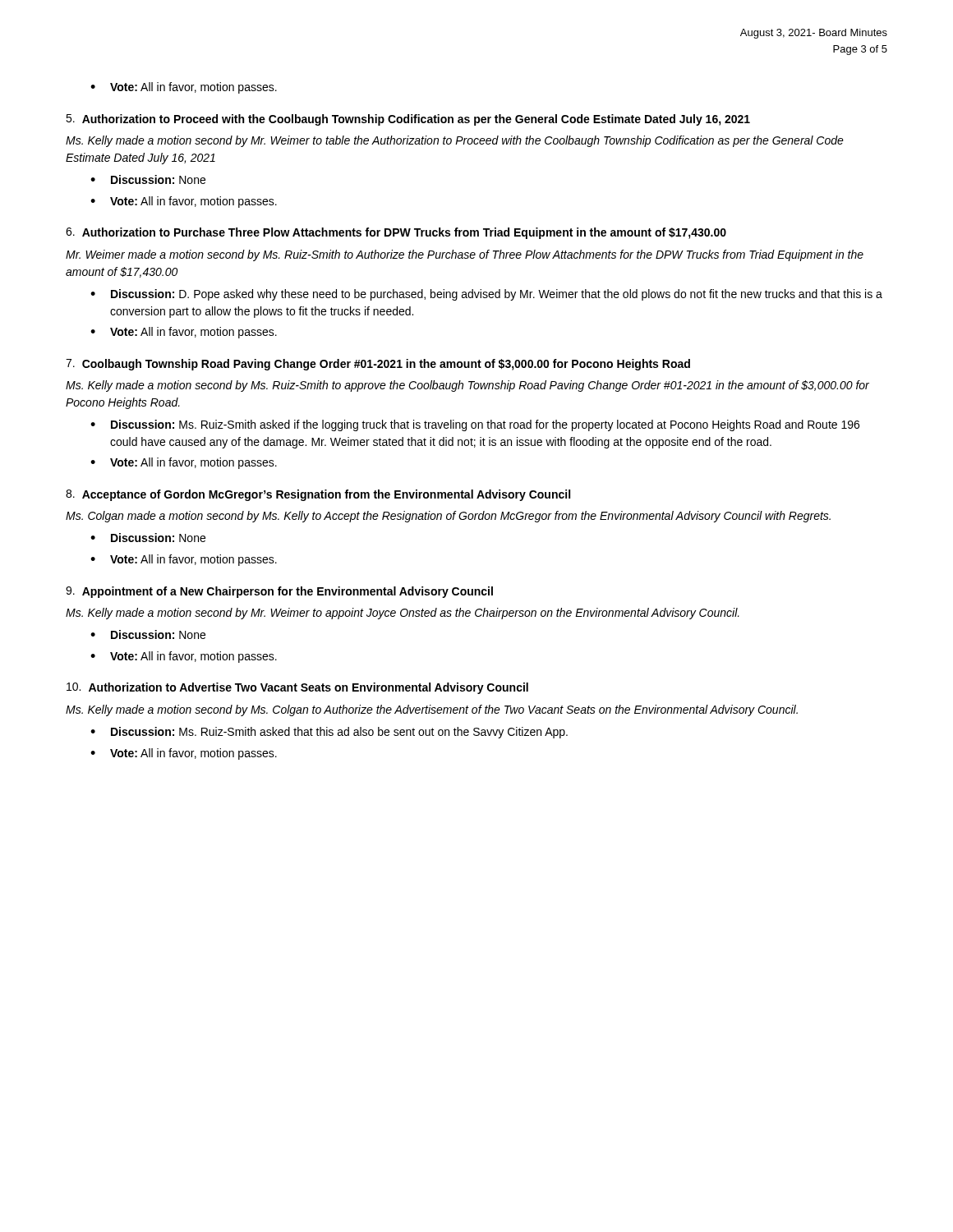
Task: Navigate to the block starting "10. Authorization to Advertise Two Vacant Seats on"
Action: tap(297, 688)
